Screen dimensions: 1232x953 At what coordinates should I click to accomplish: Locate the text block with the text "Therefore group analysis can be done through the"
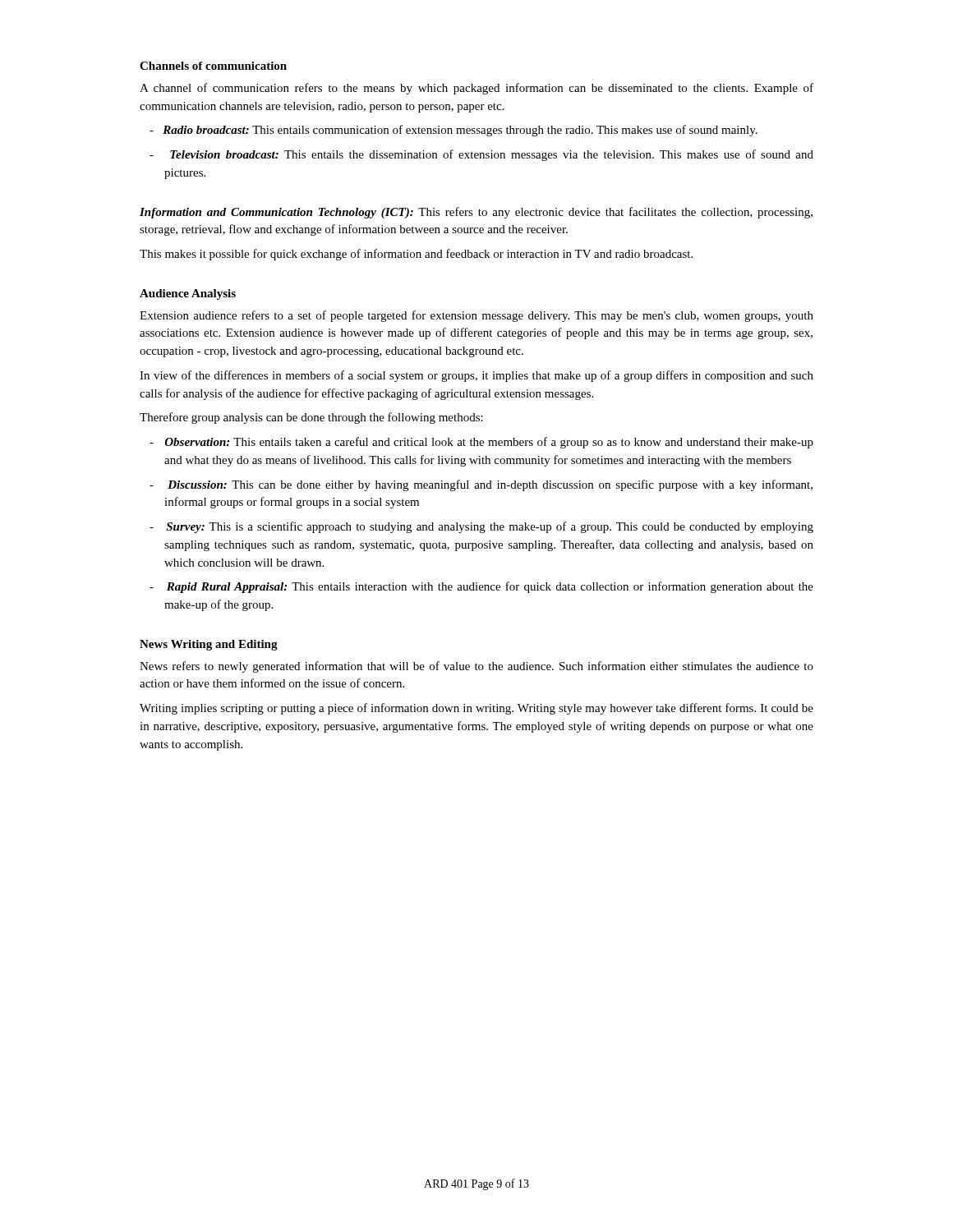coord(312,417)
